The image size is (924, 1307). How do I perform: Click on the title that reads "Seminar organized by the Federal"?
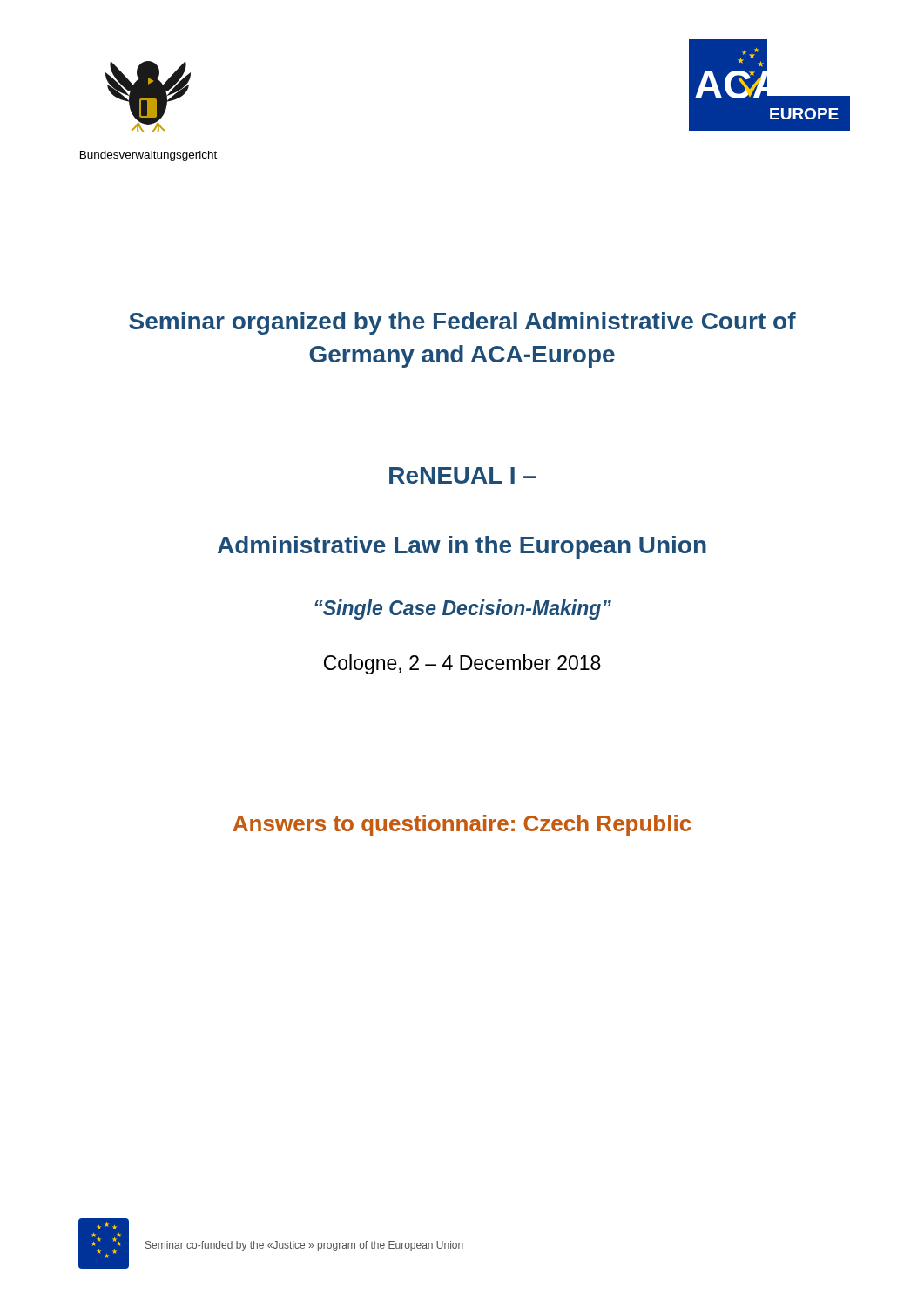[x=462, y=338]
